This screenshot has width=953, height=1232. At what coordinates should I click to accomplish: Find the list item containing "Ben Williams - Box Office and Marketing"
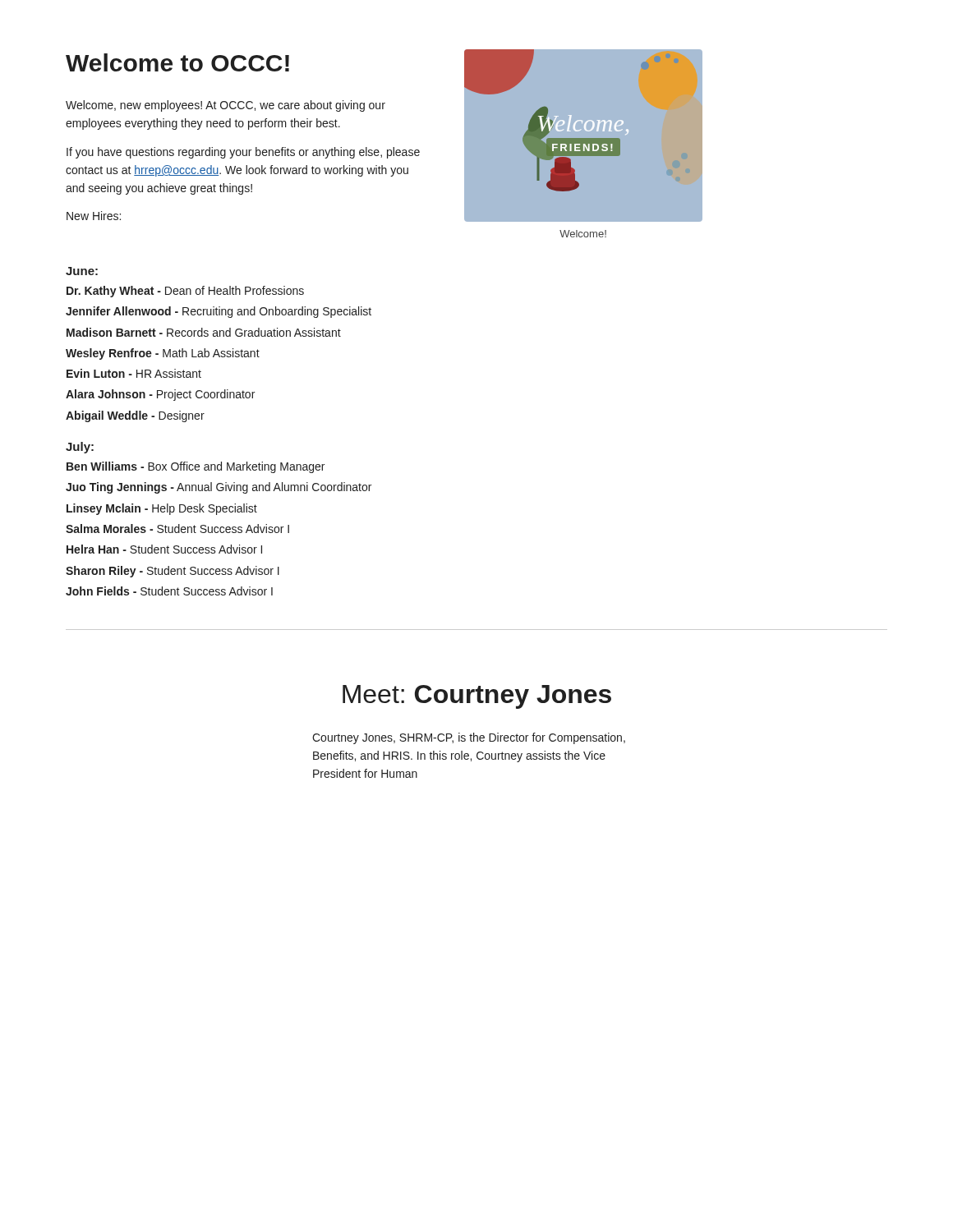click(x=195, y=467)
